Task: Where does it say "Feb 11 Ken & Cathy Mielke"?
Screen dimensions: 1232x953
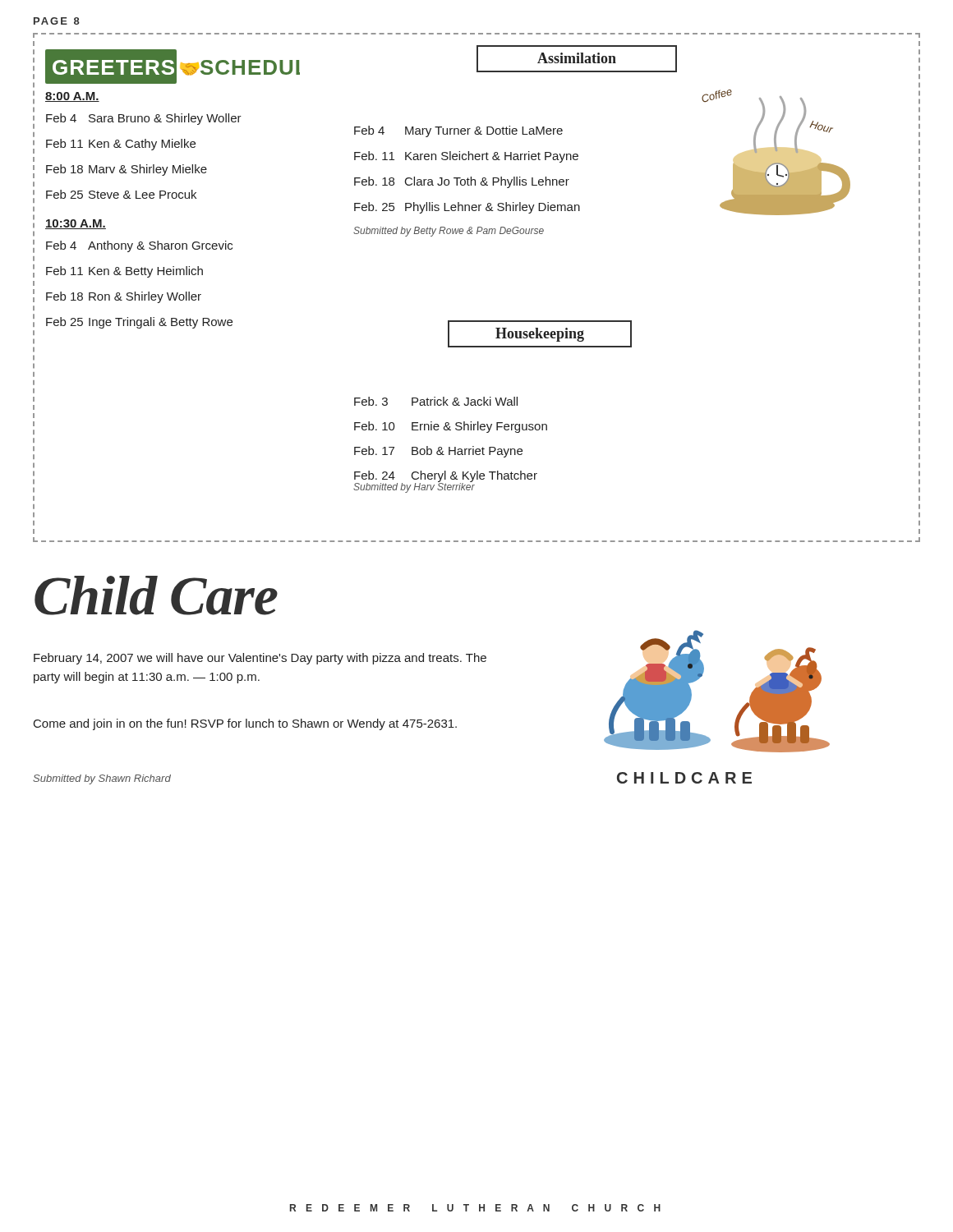Action: click(121, 143)
